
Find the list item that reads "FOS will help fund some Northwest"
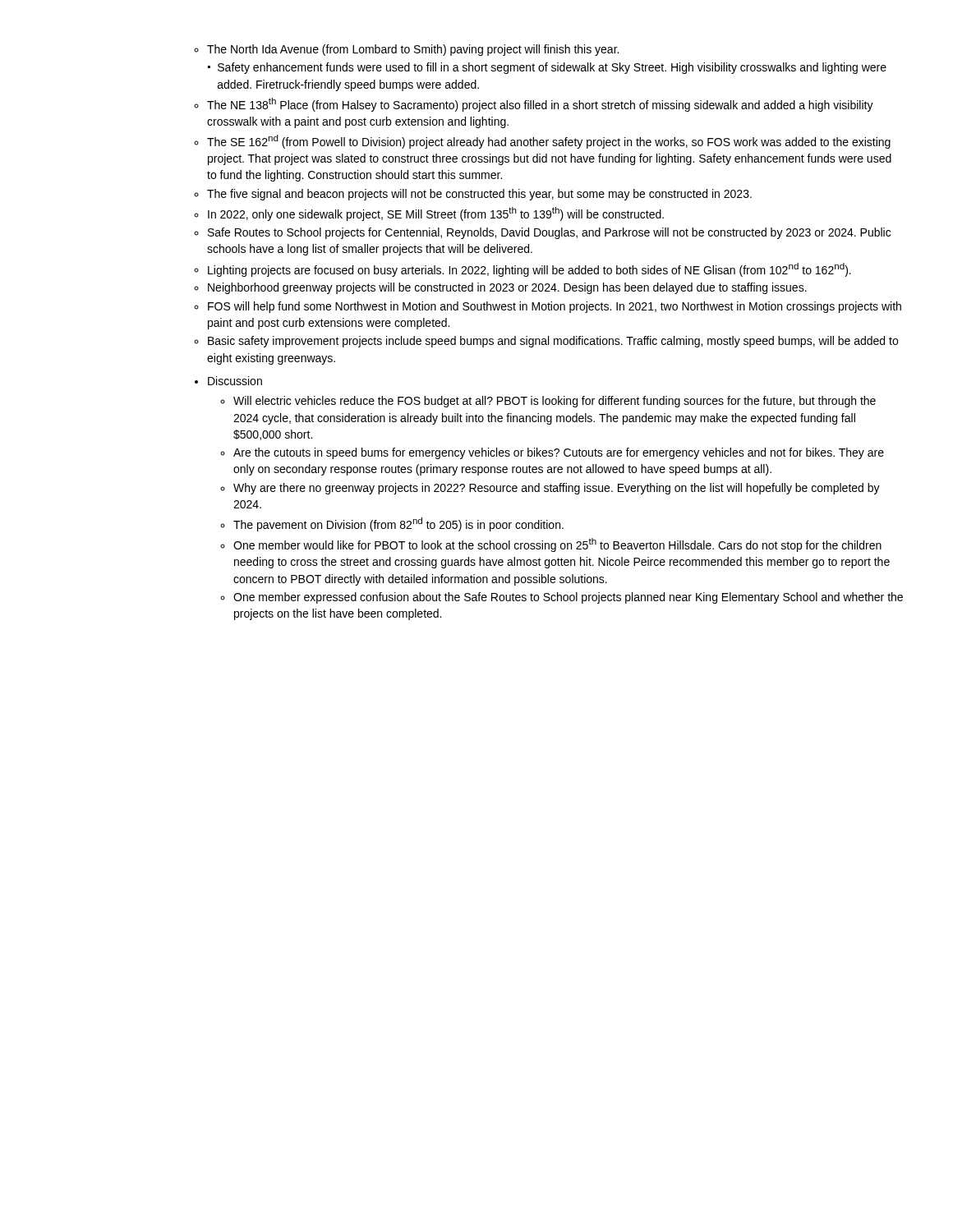554,315
